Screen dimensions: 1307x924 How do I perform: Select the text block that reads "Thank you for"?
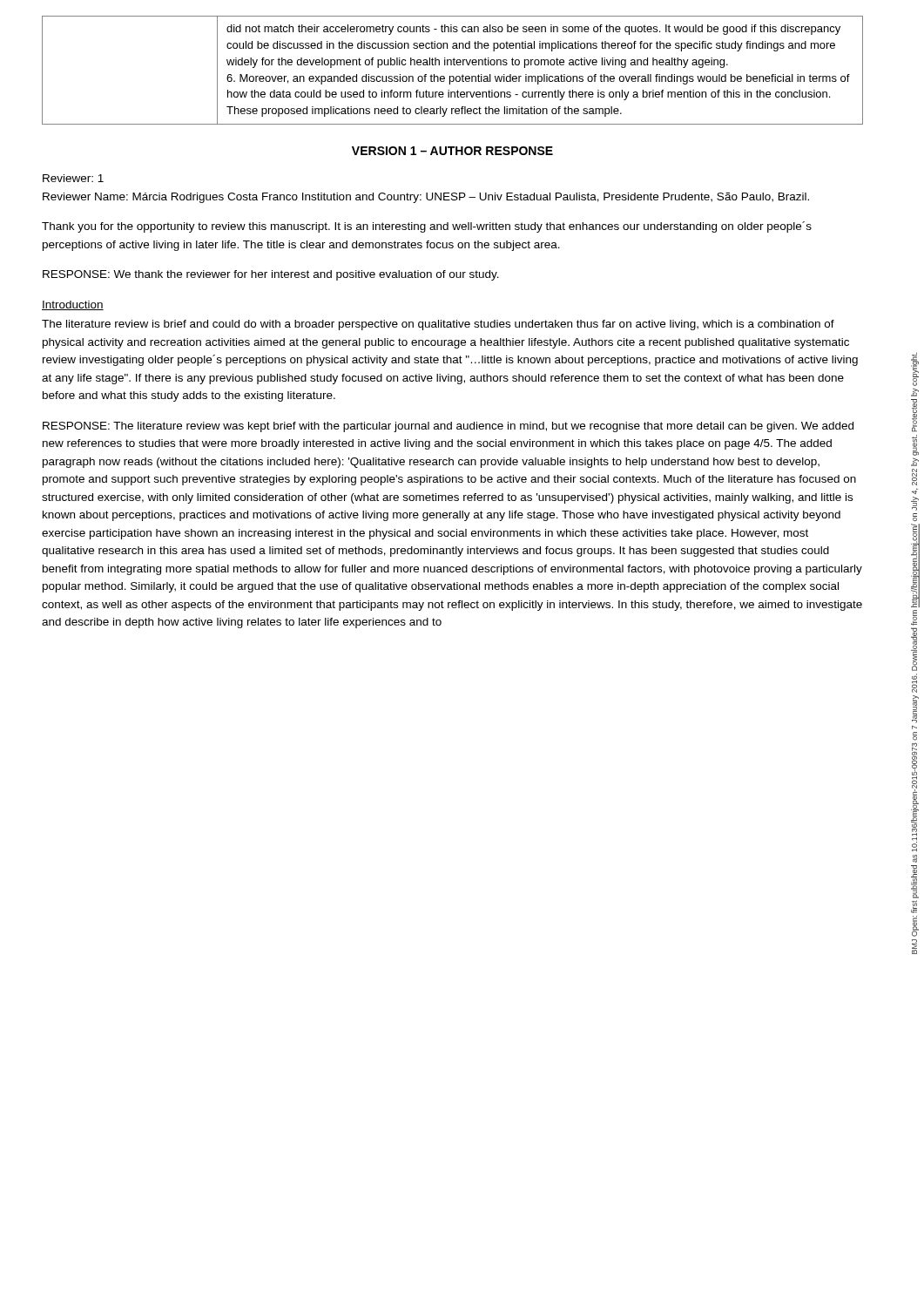tap(427, 235)
